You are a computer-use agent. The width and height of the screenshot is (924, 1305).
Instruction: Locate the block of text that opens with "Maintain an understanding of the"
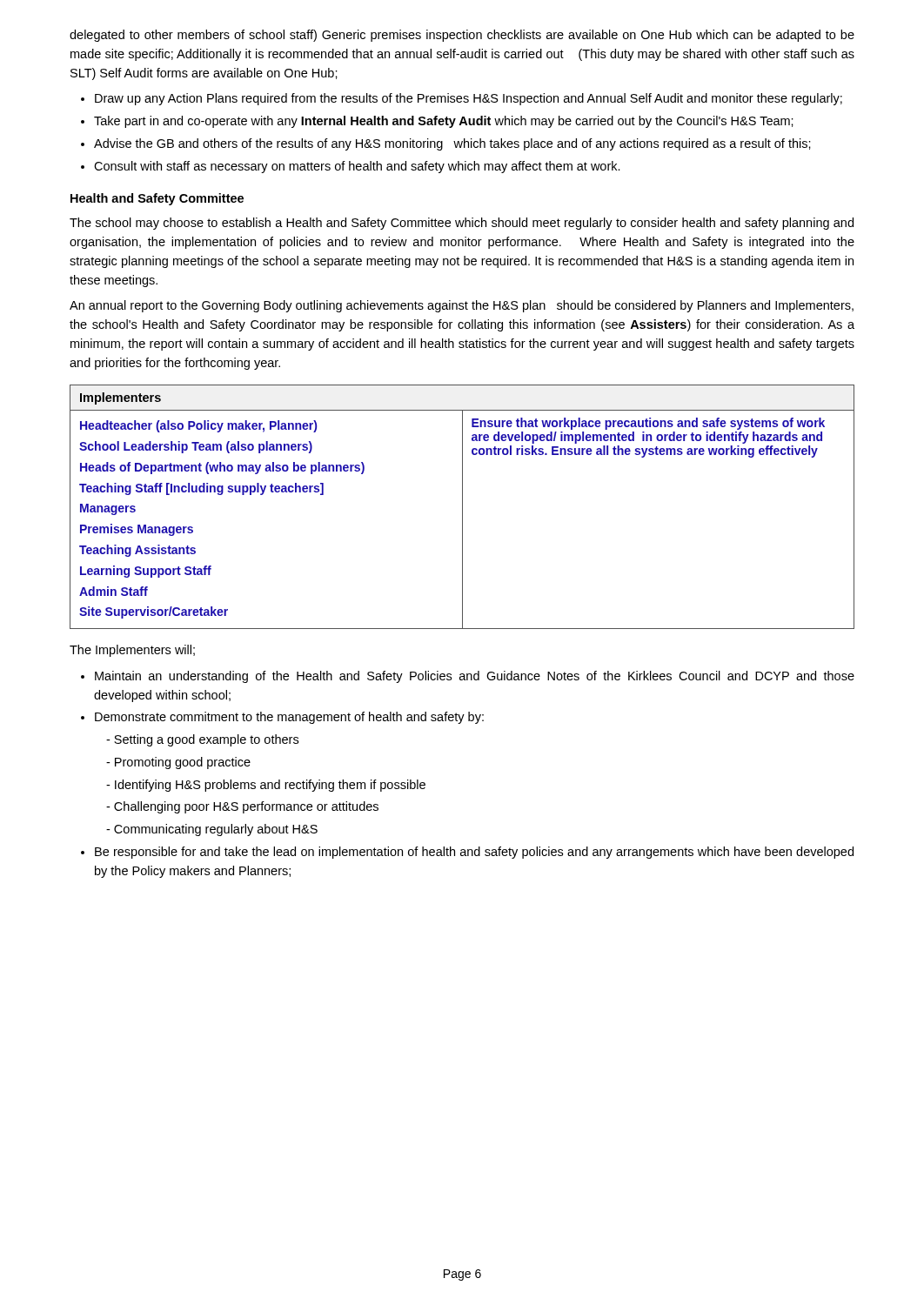click(474, 685)
